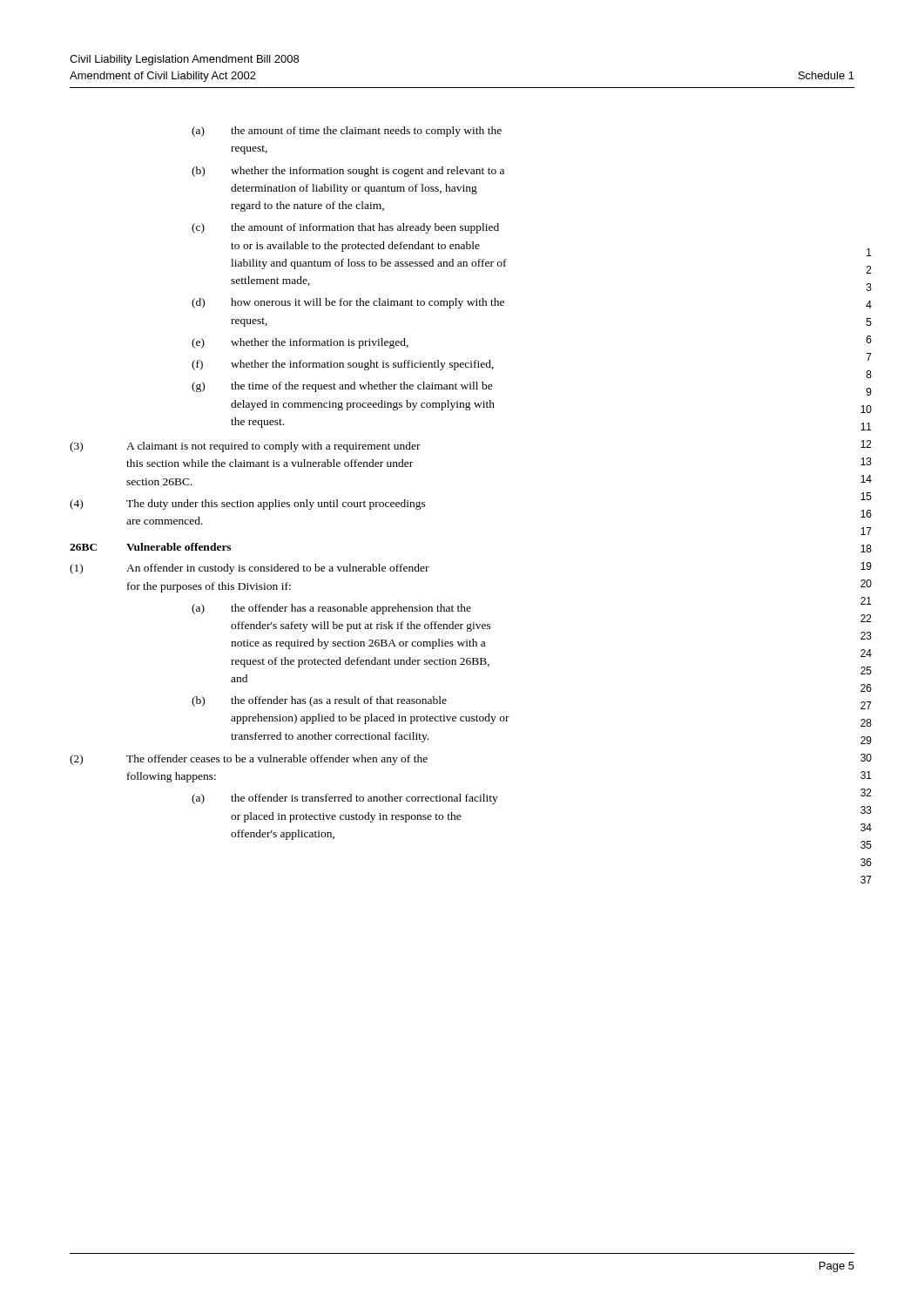This screenshot has height=1307, width=924.
Task: Click on the text block with the text "(4) The duty under"
Action: pyautogui.click(x=248, y=505)
